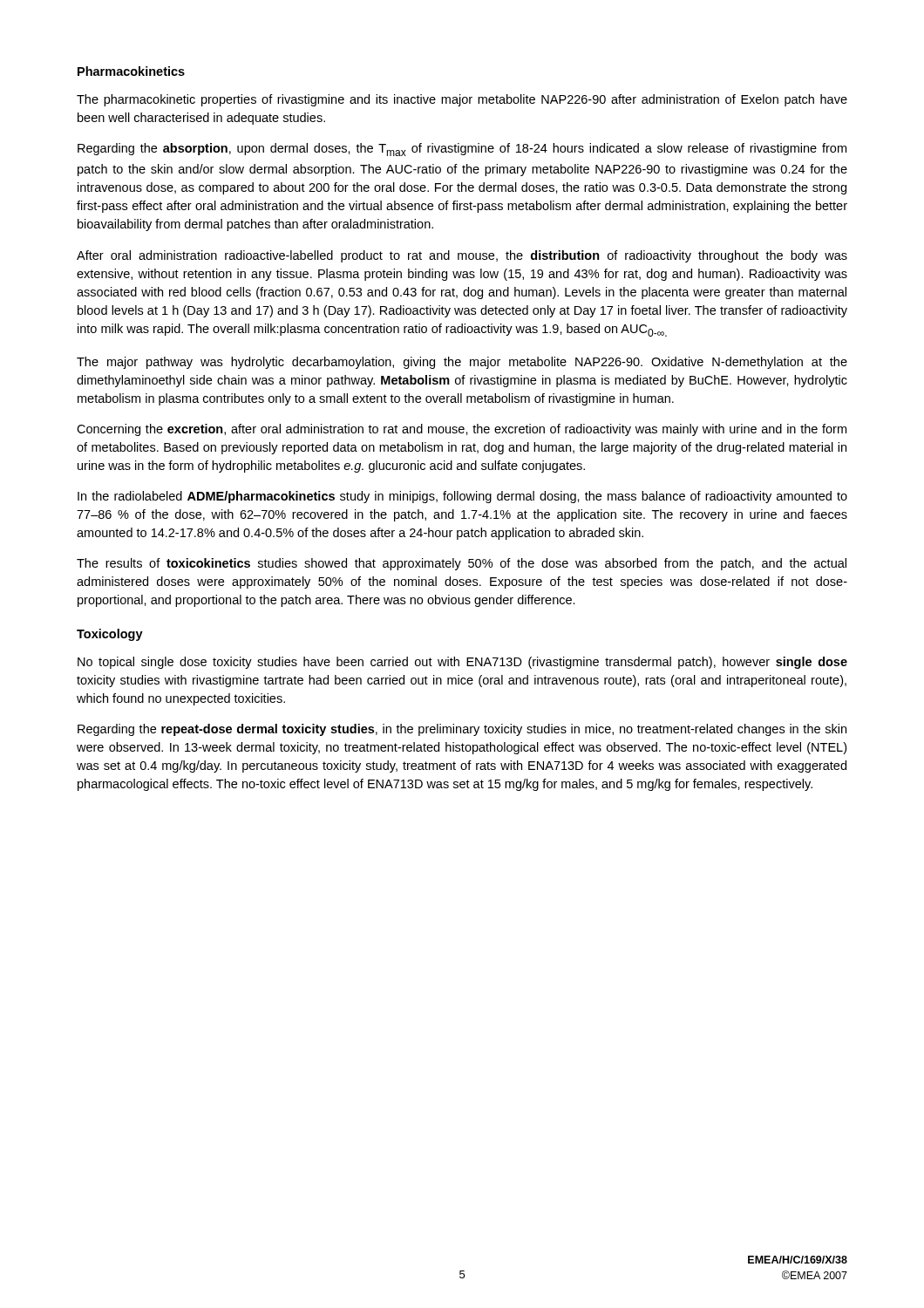Click on the element starting "After oral administration radioactive-labelled product to"

(462, 293)
